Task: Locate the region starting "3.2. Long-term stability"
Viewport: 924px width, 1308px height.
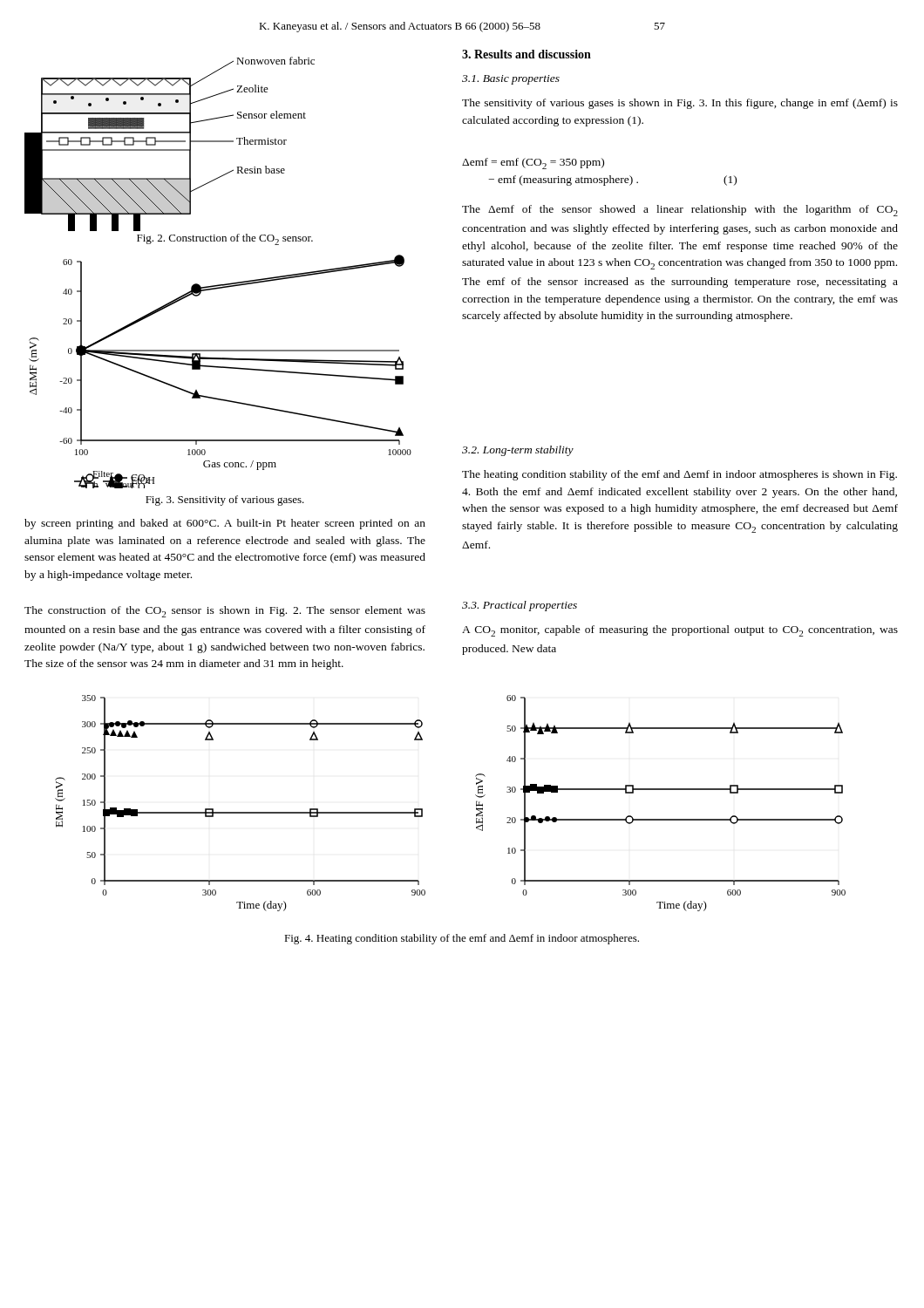Action: coord(518,450)
